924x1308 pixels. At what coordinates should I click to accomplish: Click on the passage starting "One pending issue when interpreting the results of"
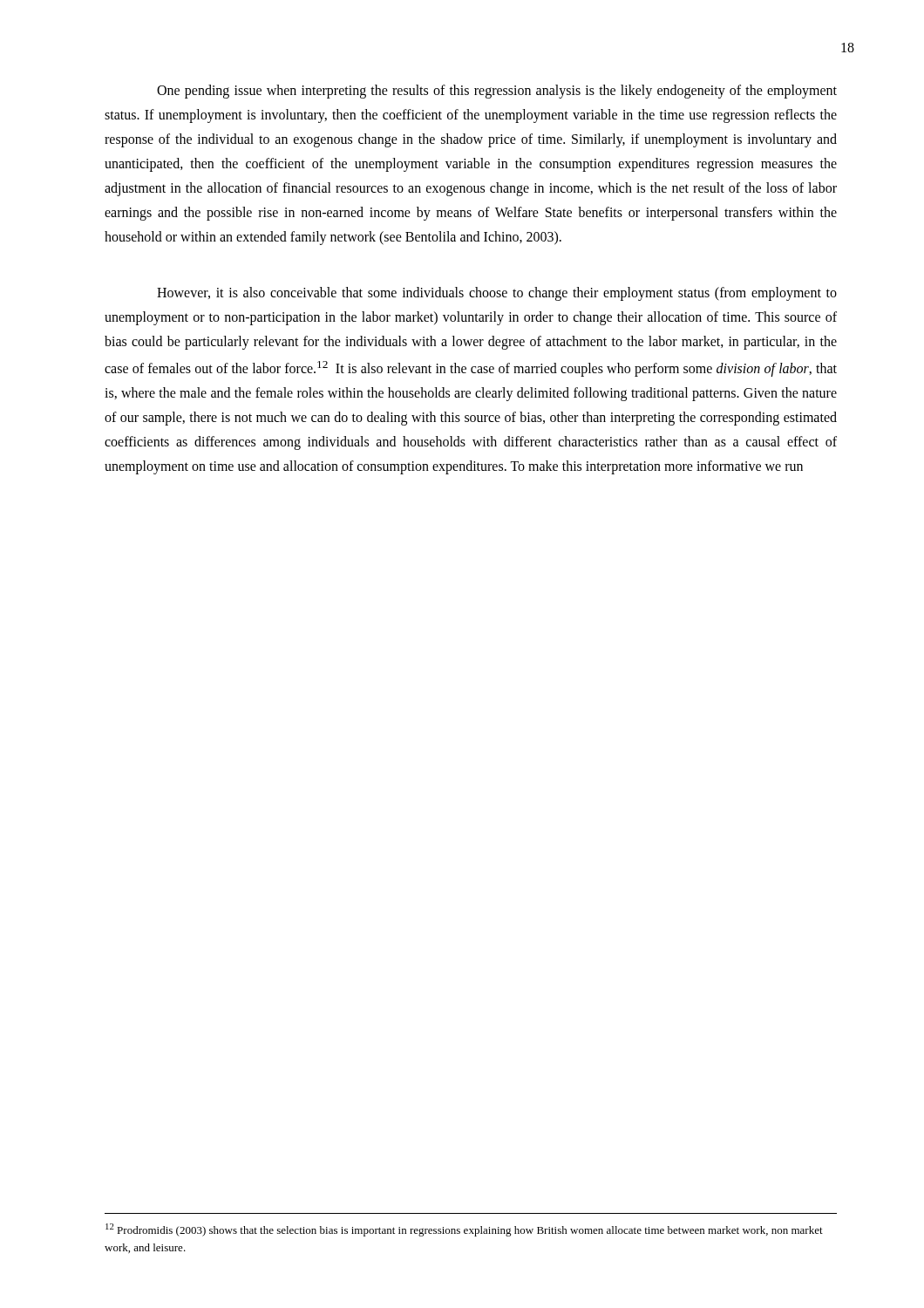pos(471,164)
